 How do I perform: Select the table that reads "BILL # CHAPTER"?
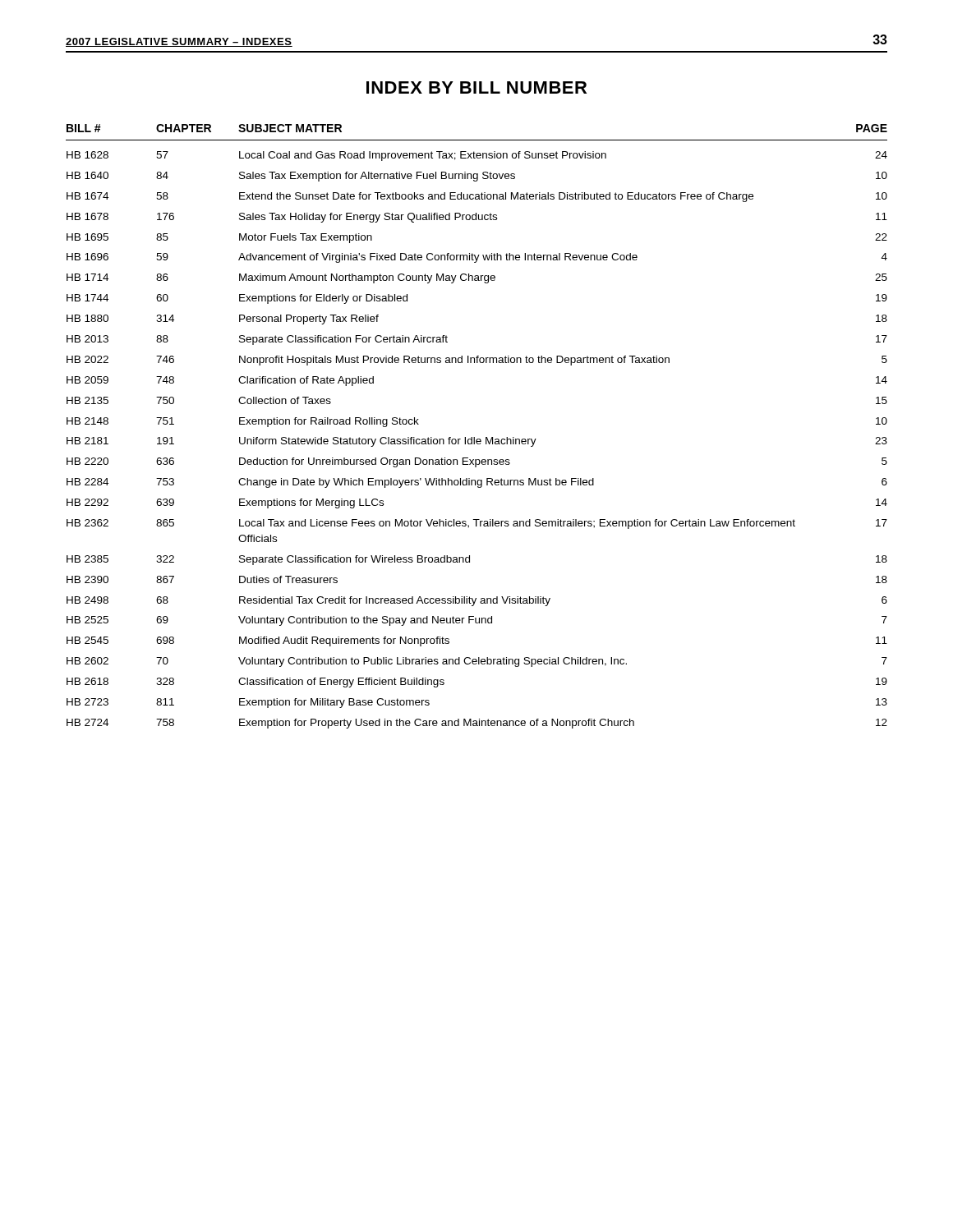click(476, 427)
